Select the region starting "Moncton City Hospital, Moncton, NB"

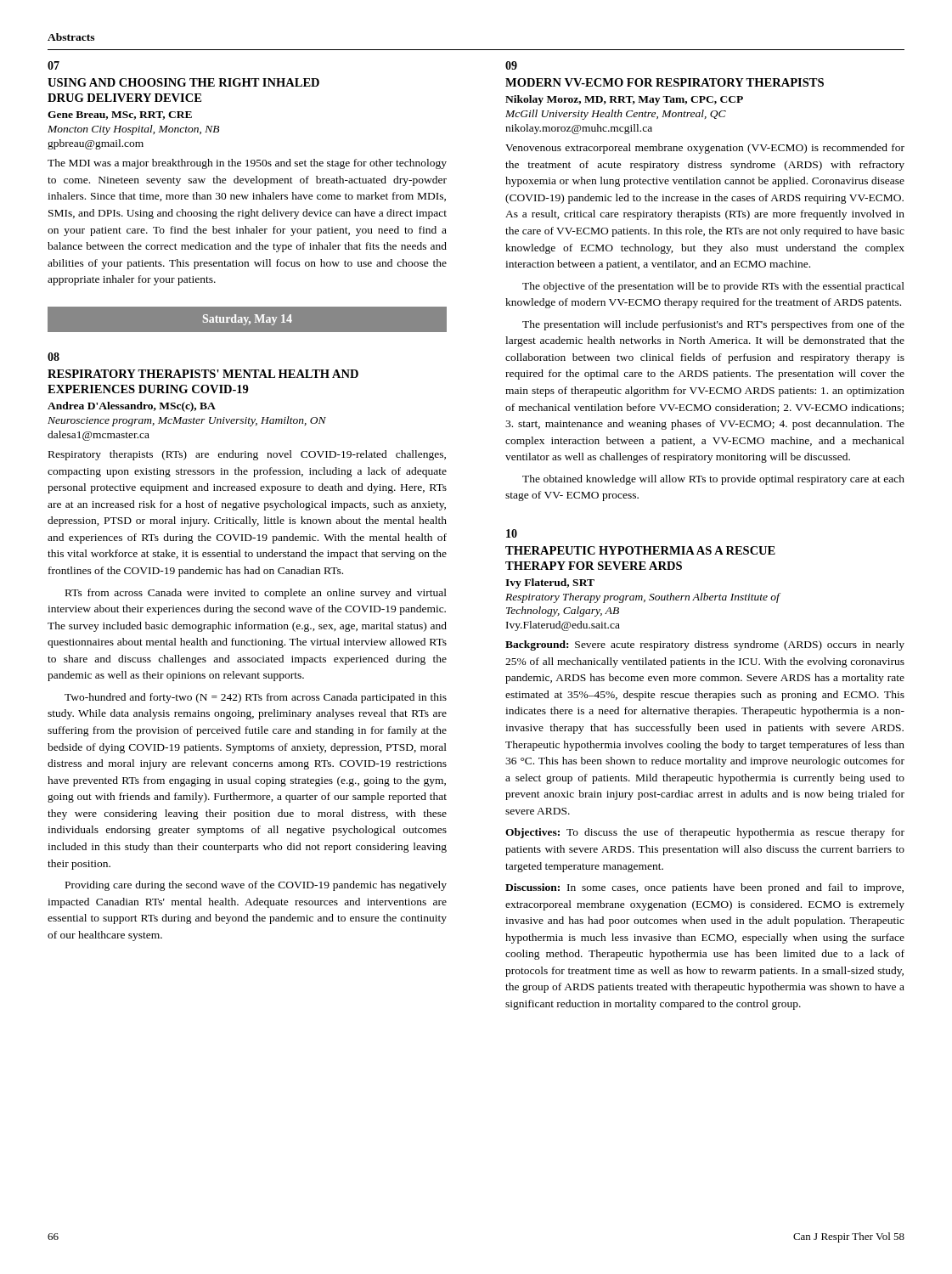point(134,129)
